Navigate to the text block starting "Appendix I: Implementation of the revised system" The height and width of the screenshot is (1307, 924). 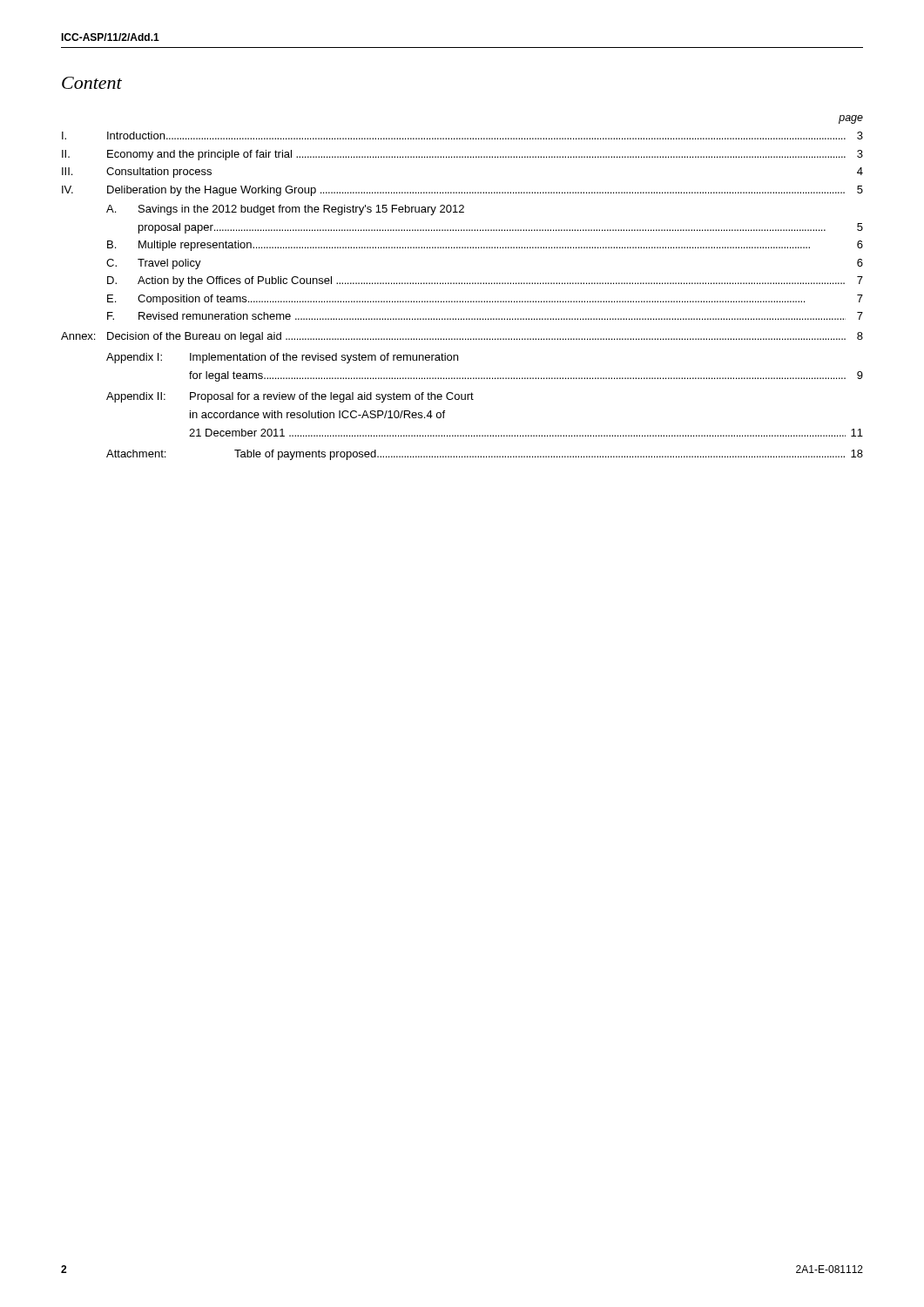462,358
